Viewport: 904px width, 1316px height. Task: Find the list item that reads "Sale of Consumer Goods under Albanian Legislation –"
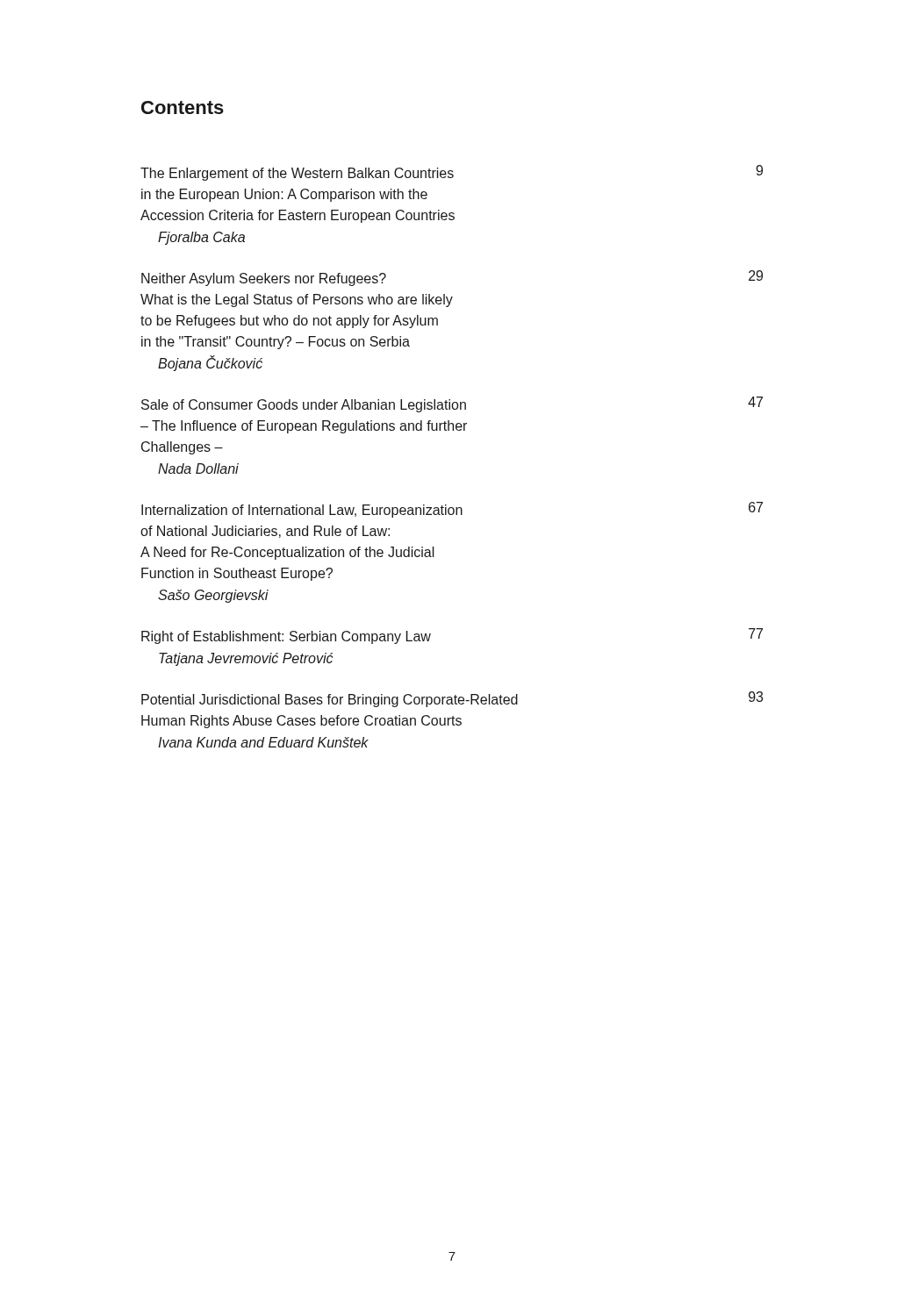452,436
